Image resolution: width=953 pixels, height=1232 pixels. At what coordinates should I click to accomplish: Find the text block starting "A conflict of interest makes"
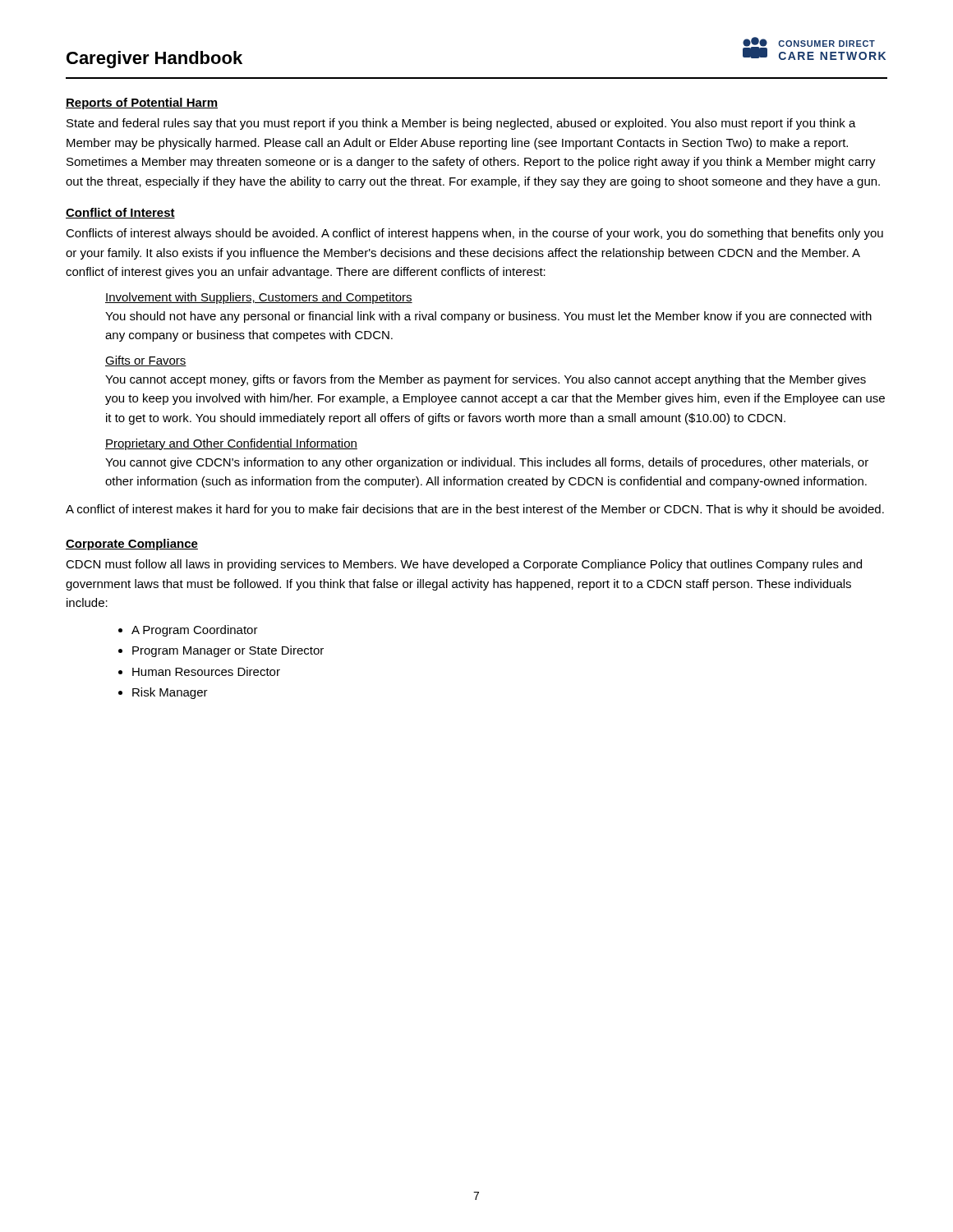click(475, 509)
